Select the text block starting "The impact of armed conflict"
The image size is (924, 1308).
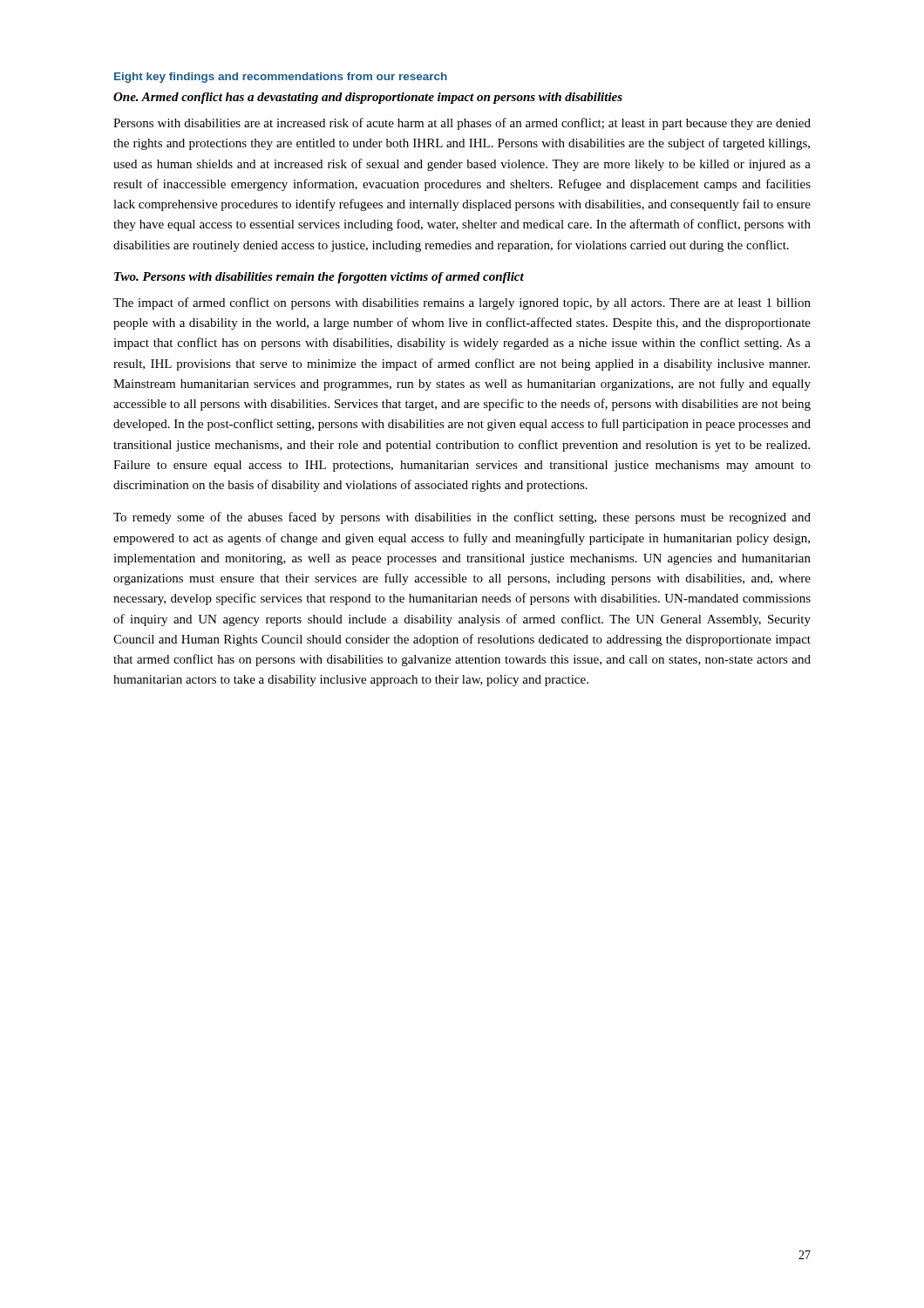point(462,394)
